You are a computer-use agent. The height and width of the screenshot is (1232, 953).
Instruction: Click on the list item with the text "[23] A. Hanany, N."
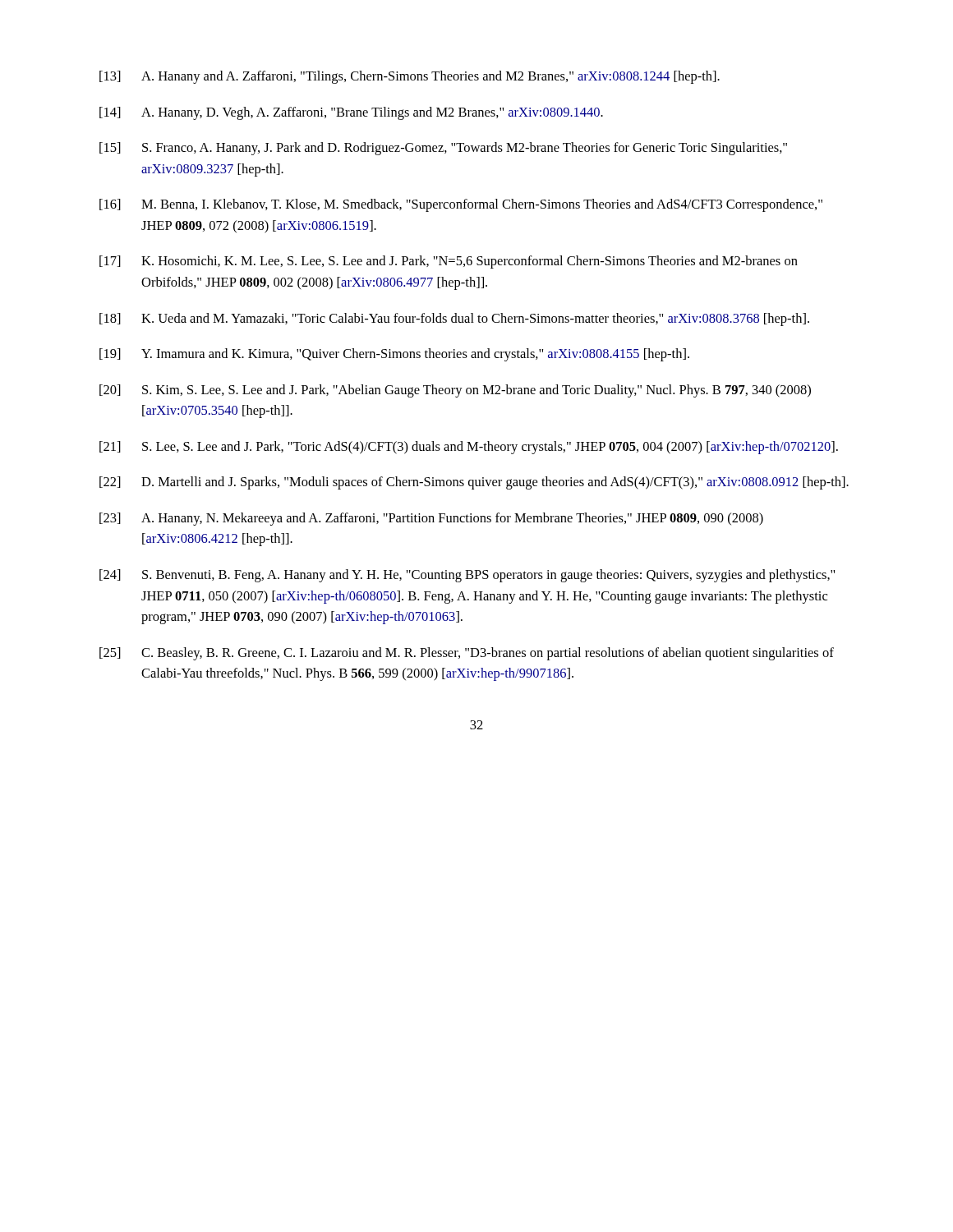[x=476, y=528]
